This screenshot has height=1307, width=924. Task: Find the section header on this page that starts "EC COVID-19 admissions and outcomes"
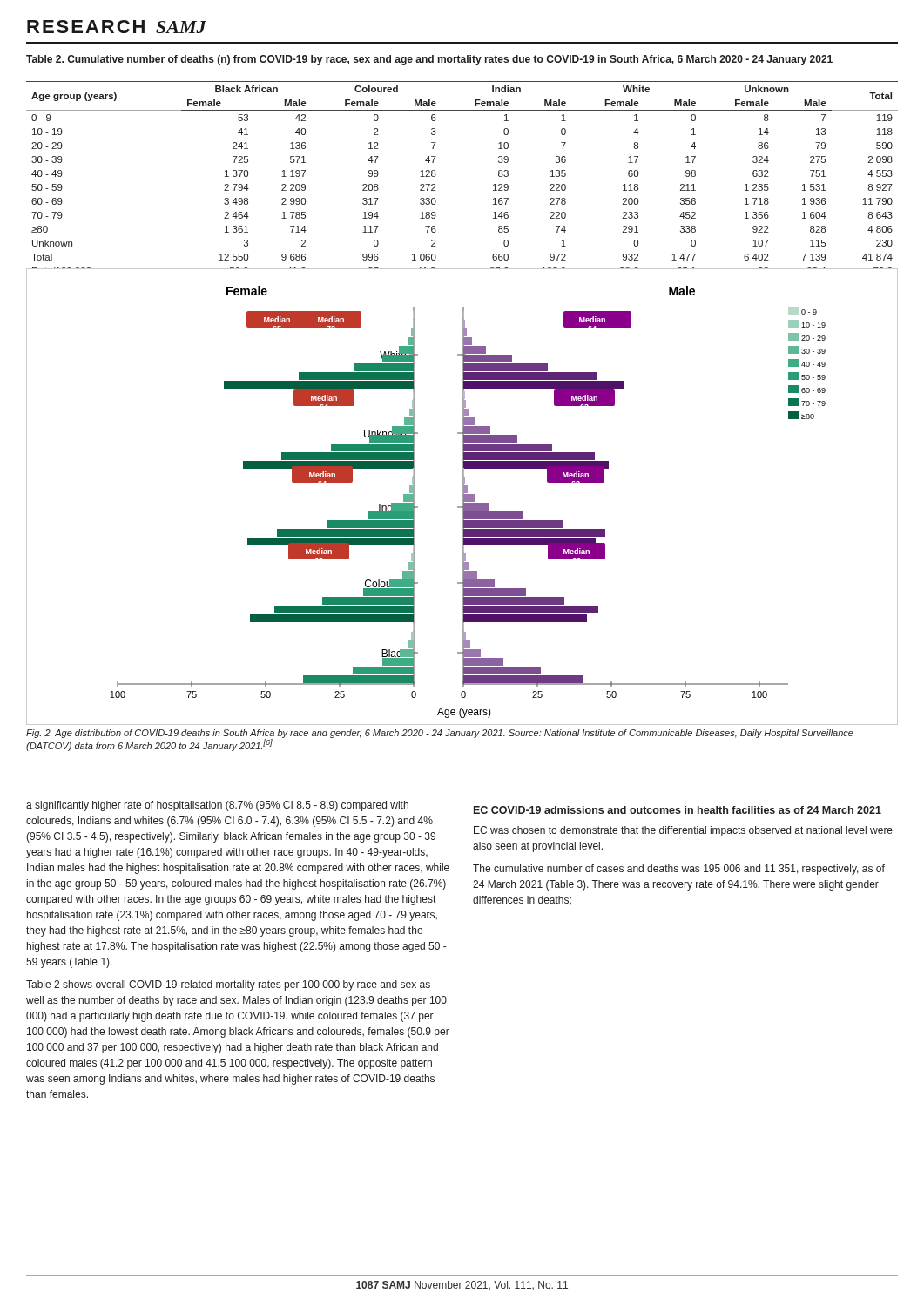pyautogui.click(x=677, y=810)
